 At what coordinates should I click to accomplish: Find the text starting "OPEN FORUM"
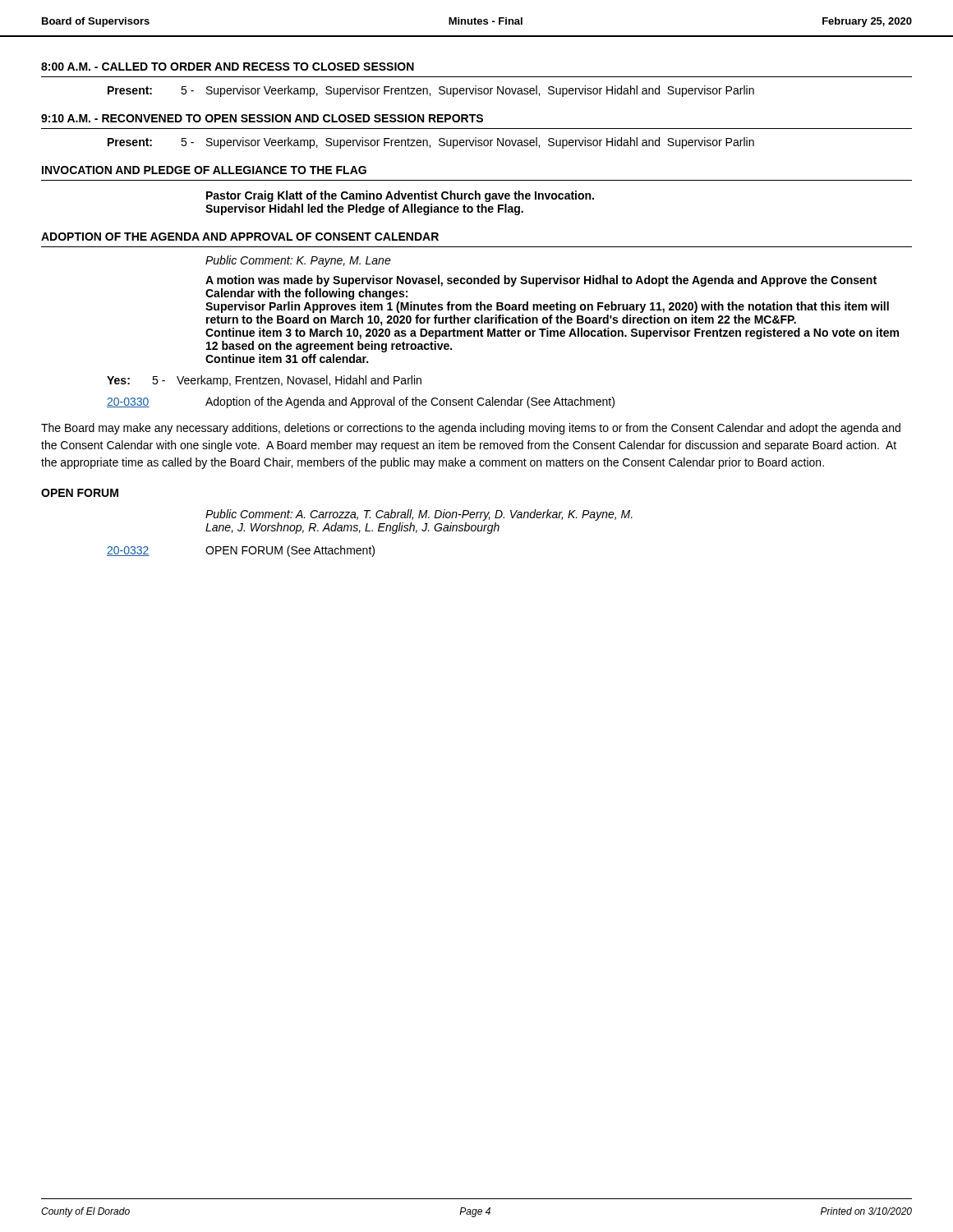coord(80,493)
